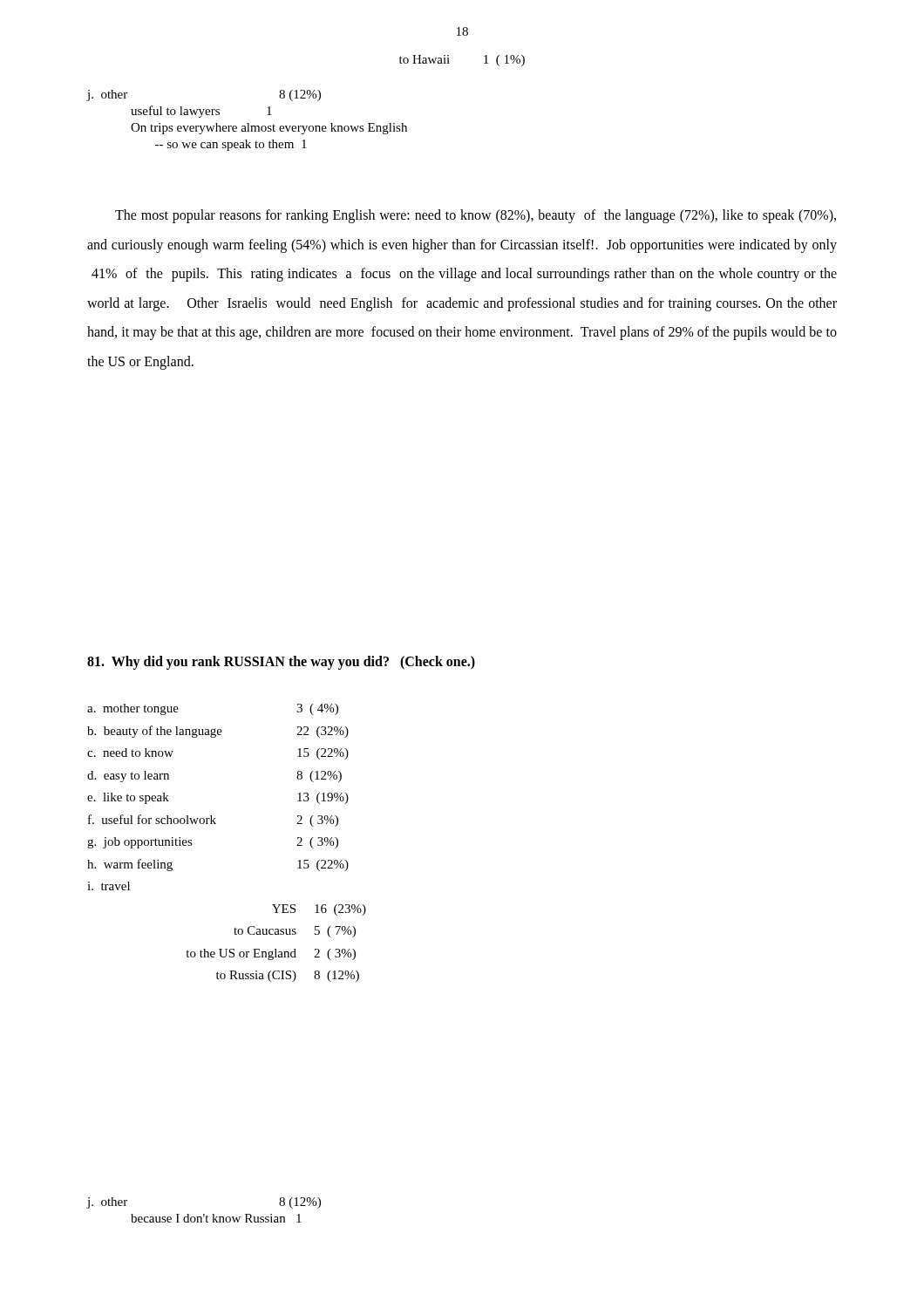This screenshot has width=924, height=1308.
Task: Find the region starting "c. need to know 15 (22%)"
Action: tap(132, 754)
